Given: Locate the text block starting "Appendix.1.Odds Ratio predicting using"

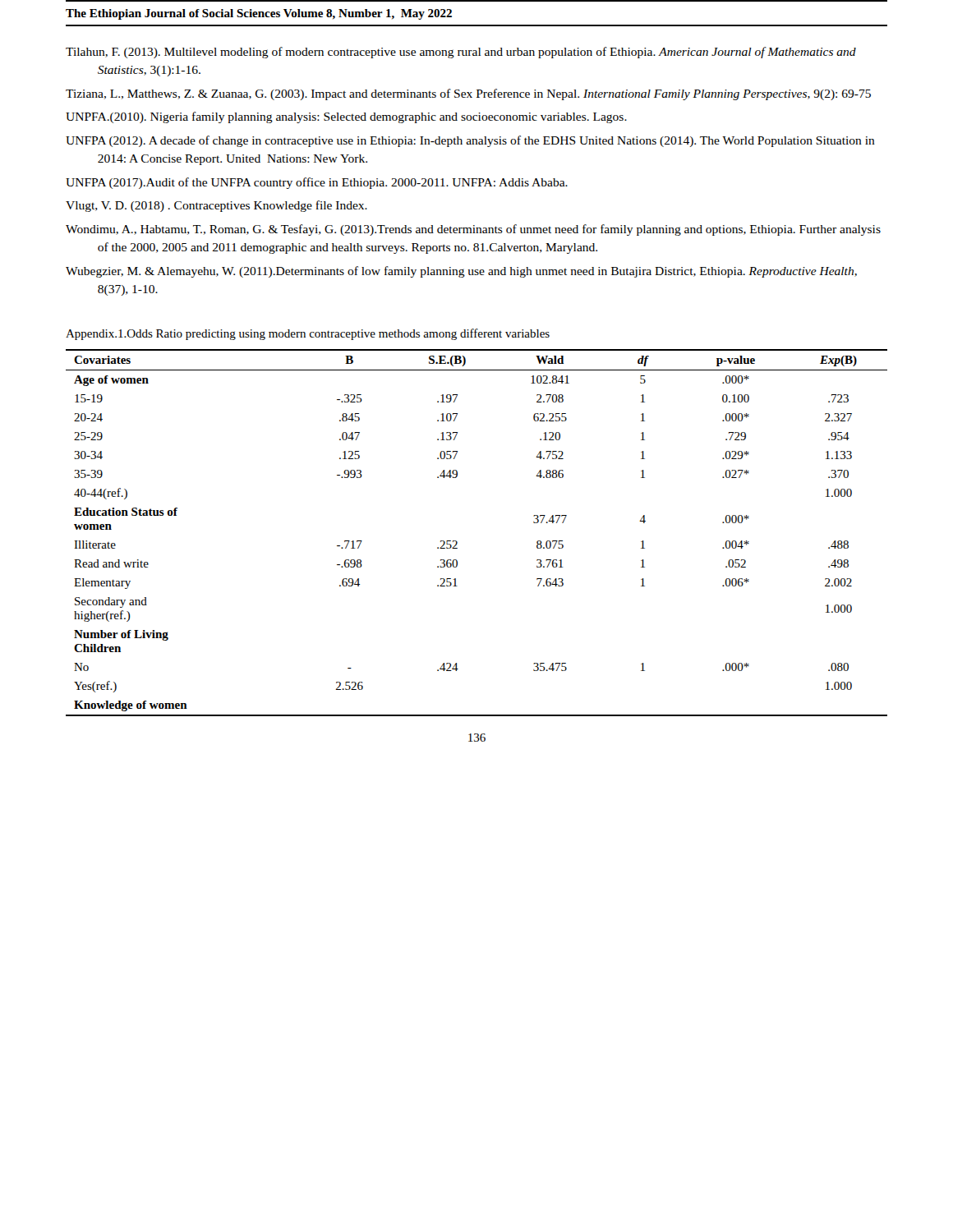Looking at the screenshot, I should [x=308, y=333].
